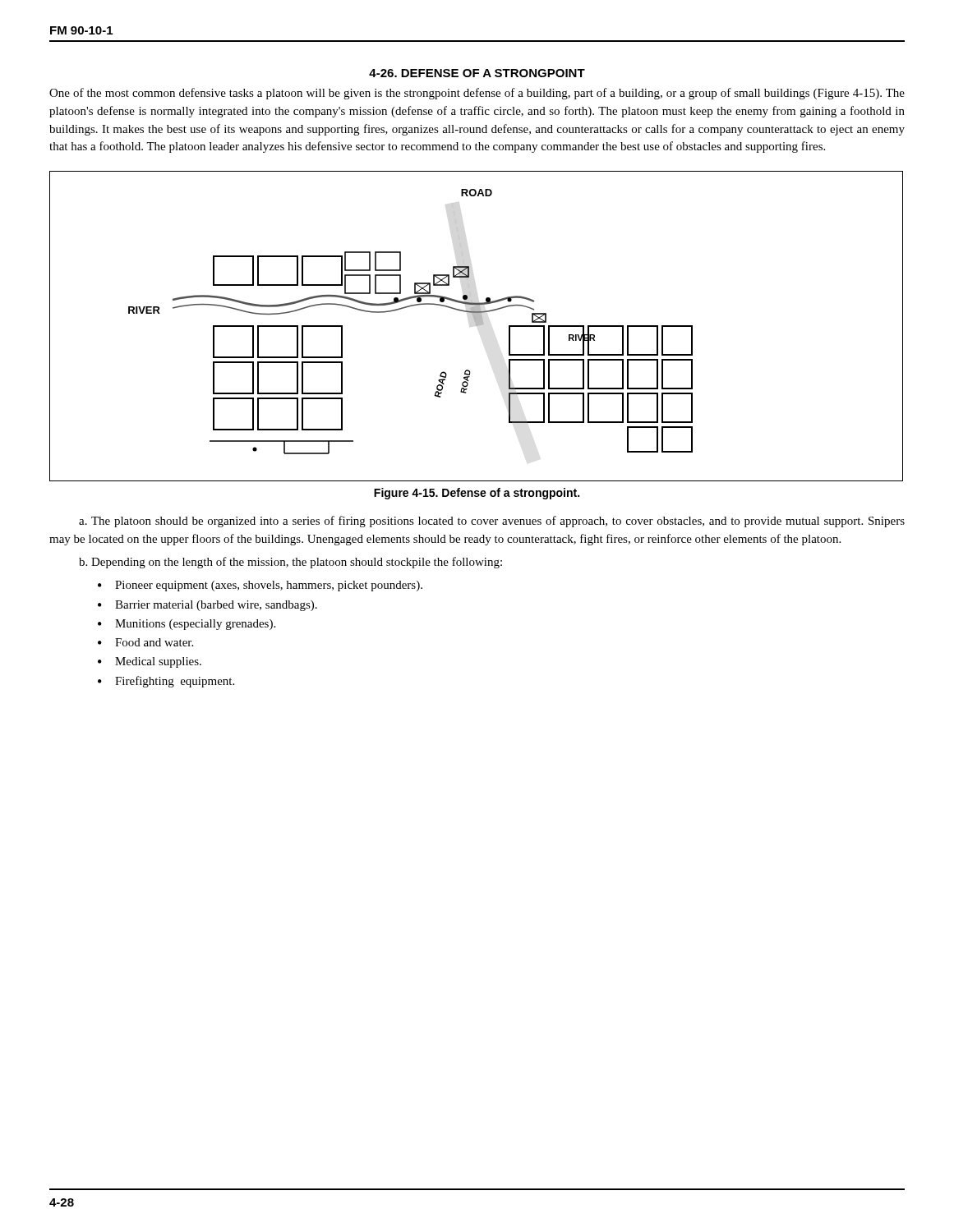
Task: Find the passage starting "•Pioneer equipment (axes, shovels, hammers, picket"
Action: (x=269, y=586)
